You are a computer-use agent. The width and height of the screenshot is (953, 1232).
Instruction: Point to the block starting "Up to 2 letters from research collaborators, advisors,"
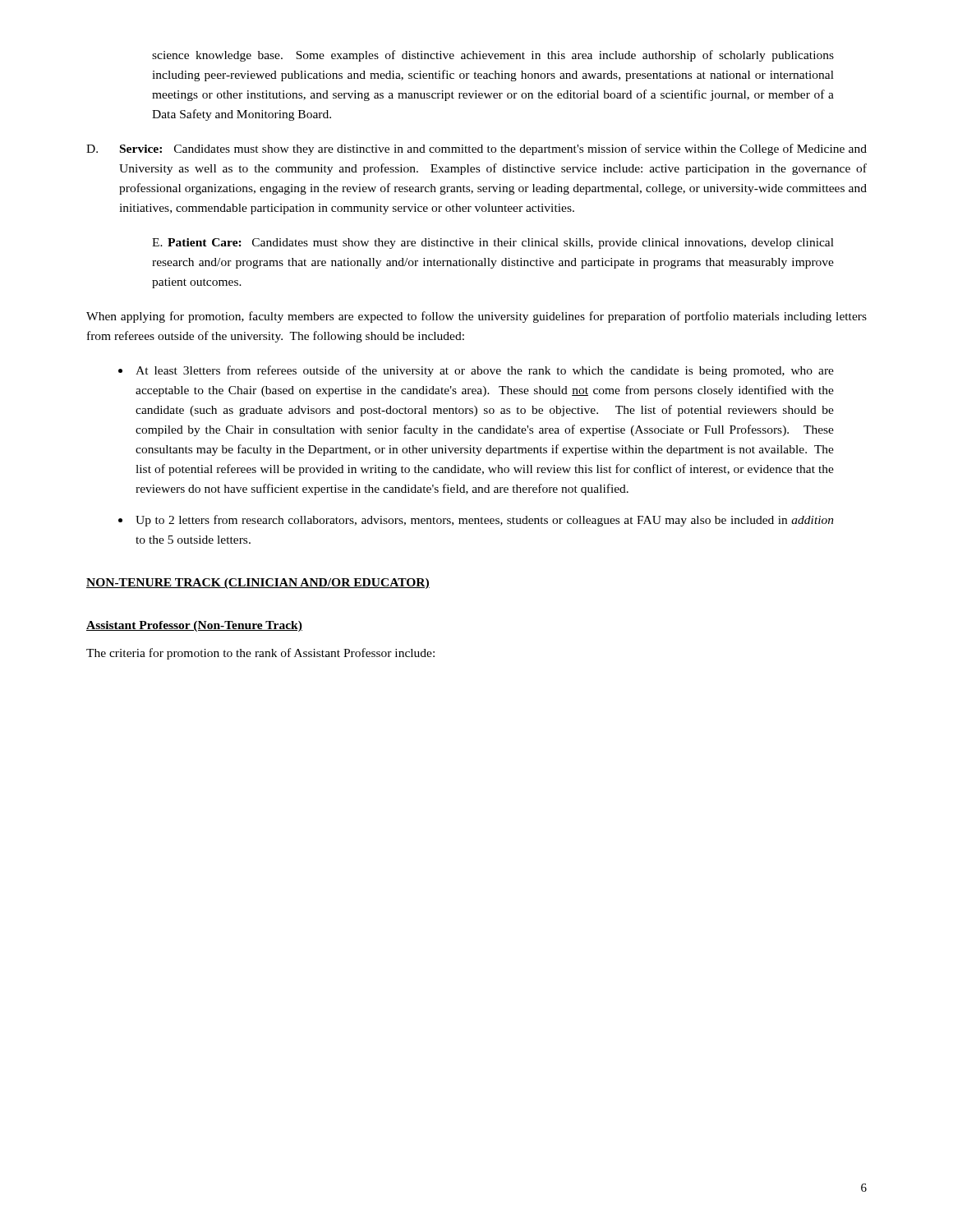(485, 530)
